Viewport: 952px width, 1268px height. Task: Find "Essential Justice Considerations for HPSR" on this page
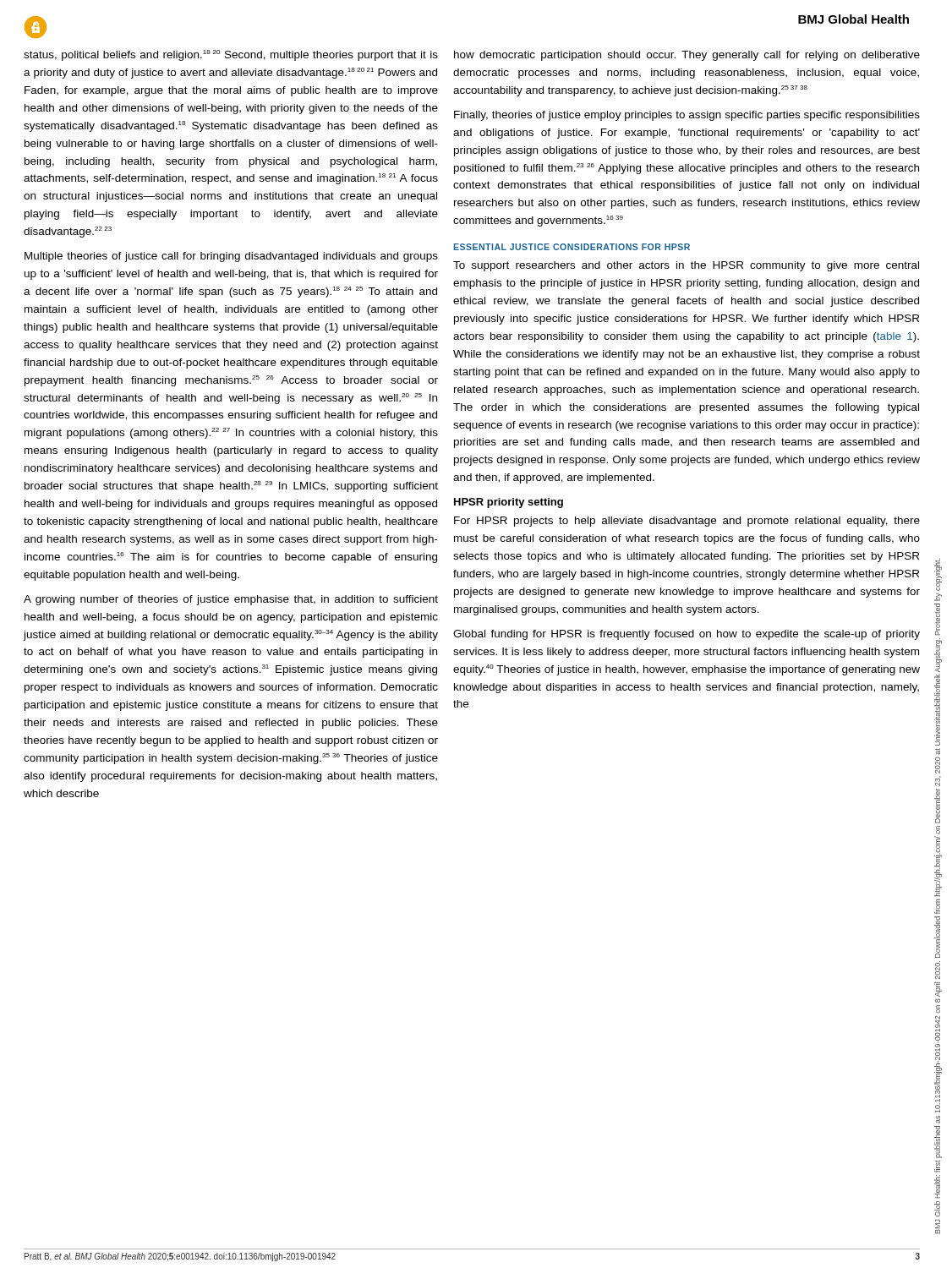click(572, 247)
